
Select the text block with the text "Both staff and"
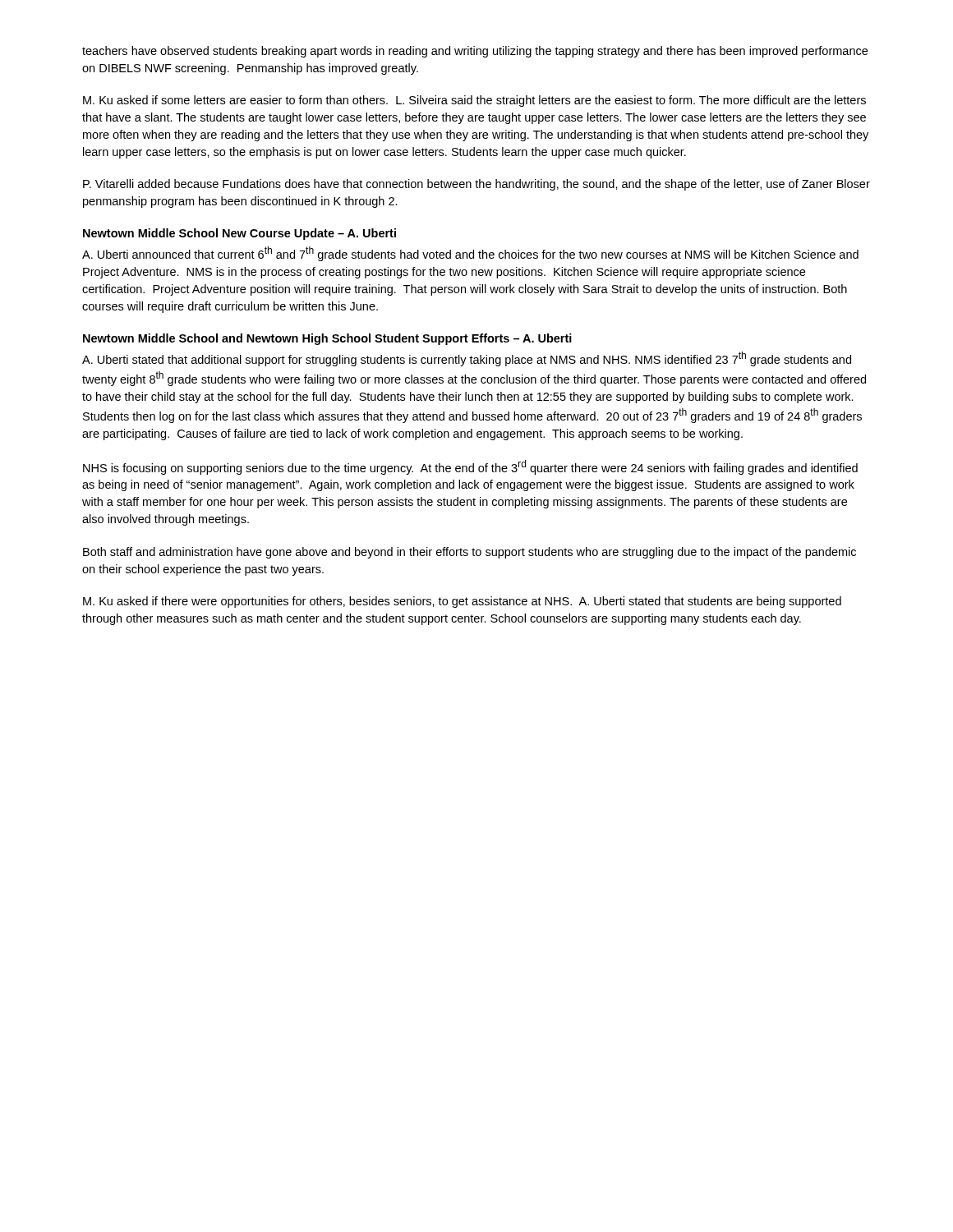pyautogui.click(x=469, y=560)
